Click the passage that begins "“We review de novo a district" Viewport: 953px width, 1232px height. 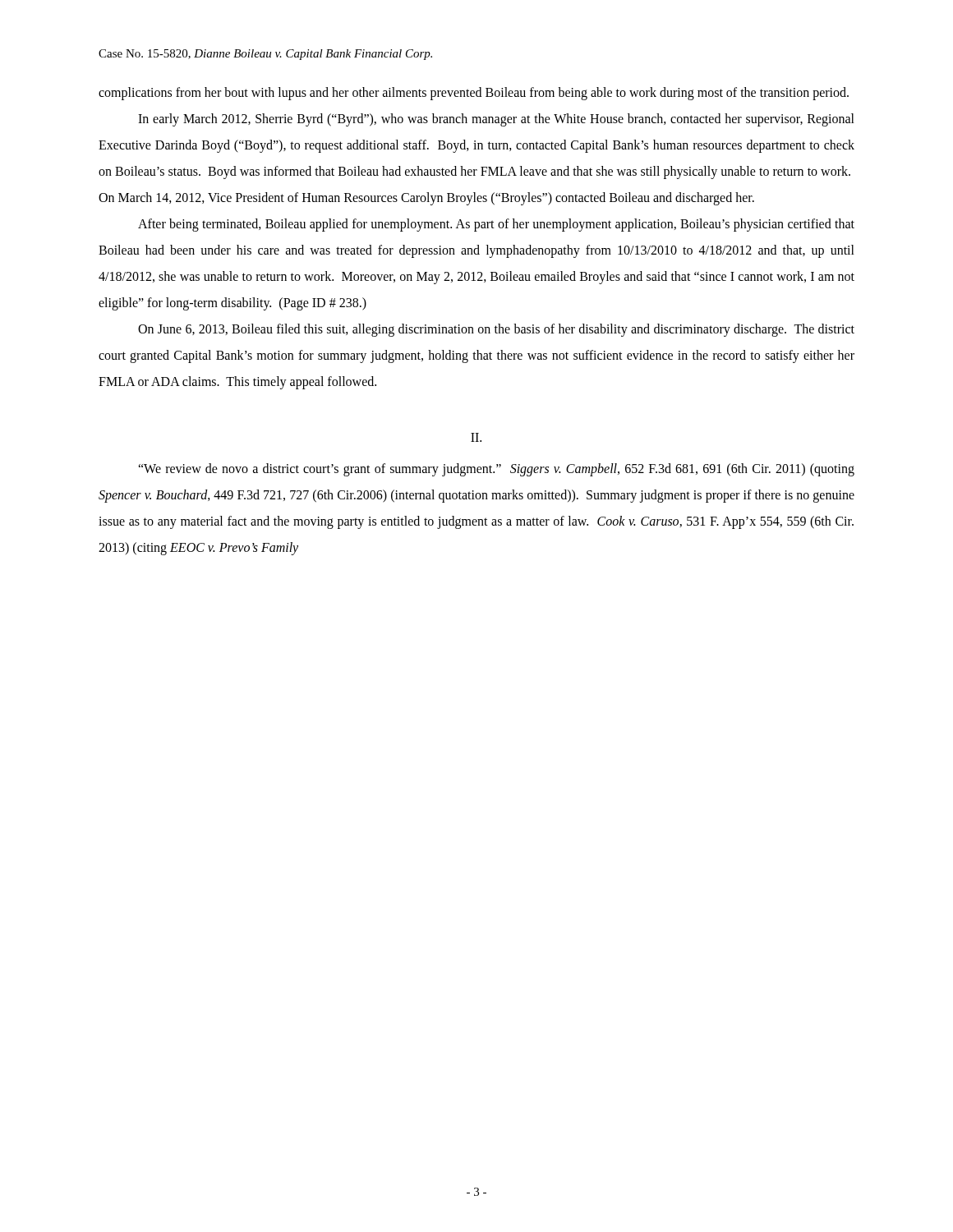point(476,508)
